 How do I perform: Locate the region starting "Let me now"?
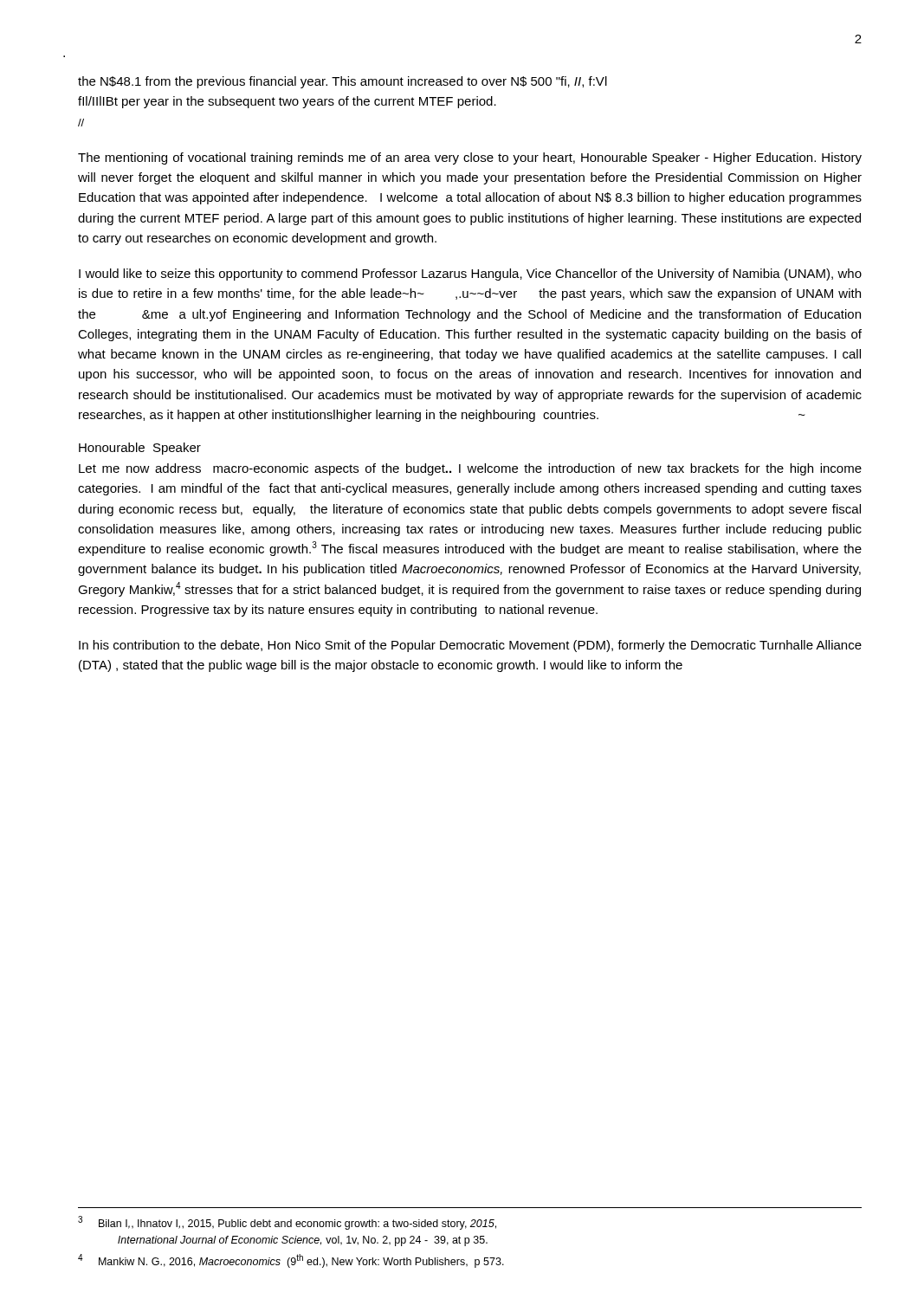470,539
